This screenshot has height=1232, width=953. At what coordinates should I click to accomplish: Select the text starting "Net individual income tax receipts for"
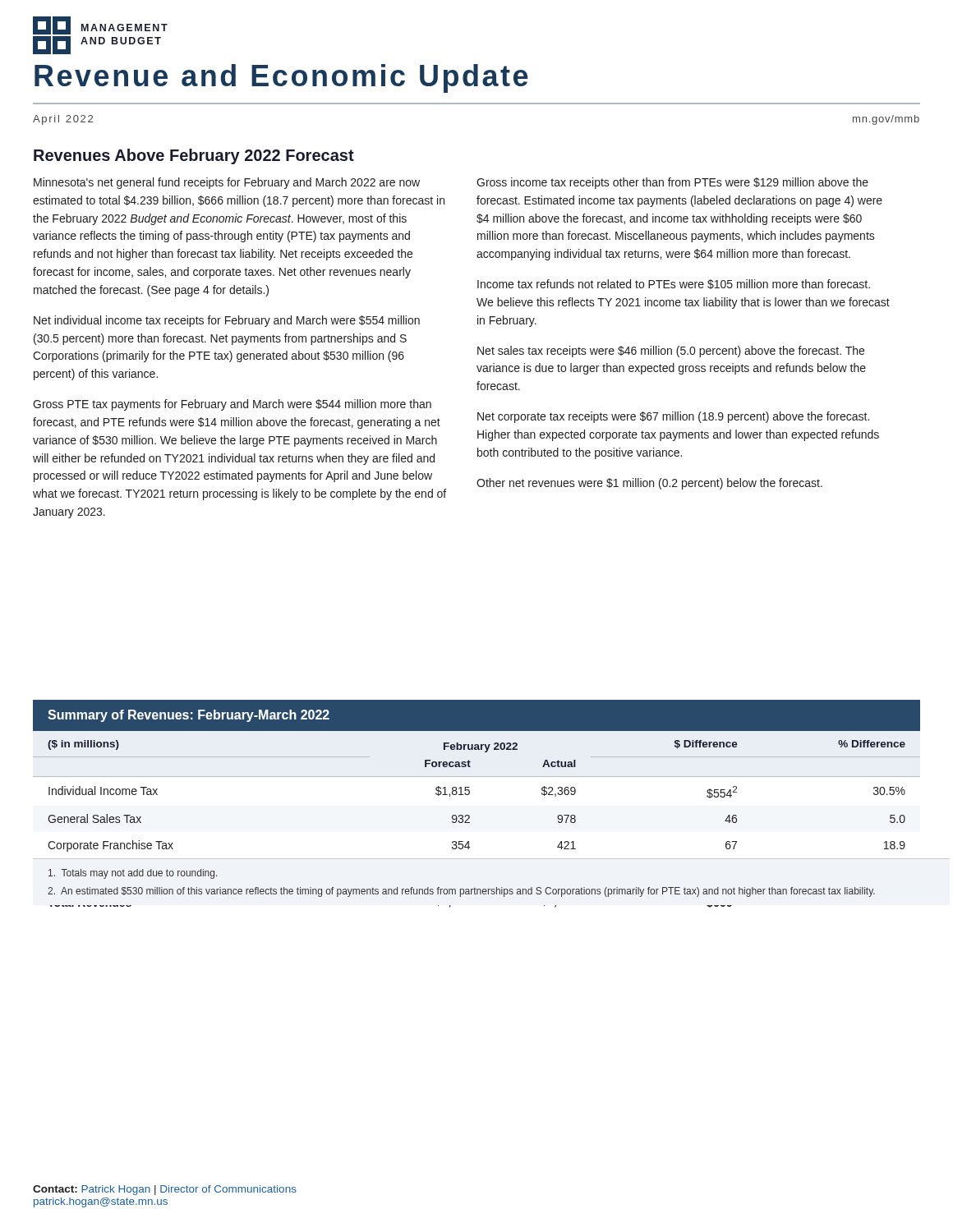(x=227, y=347)
